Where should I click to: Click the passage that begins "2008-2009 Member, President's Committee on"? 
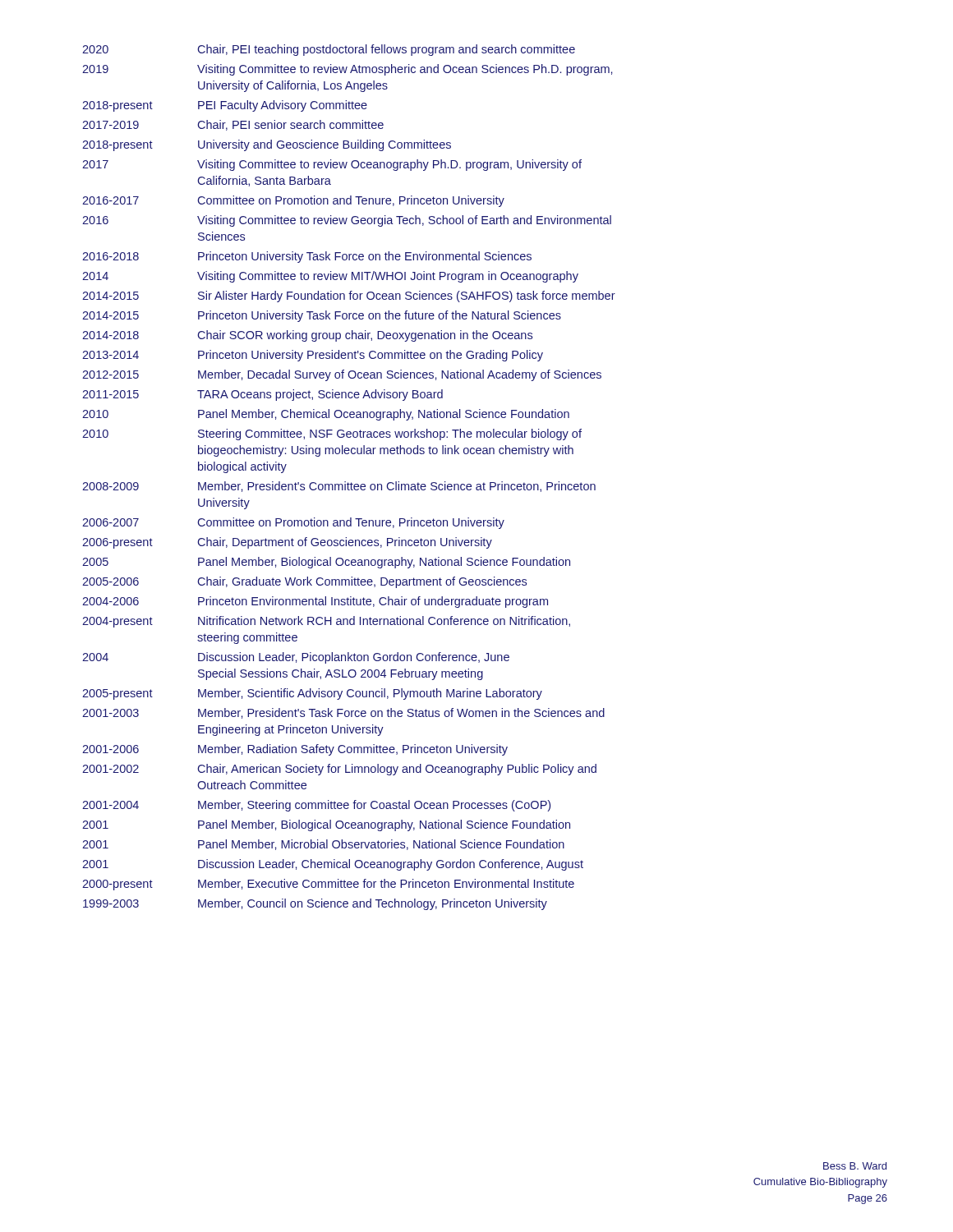click(485, 494)
